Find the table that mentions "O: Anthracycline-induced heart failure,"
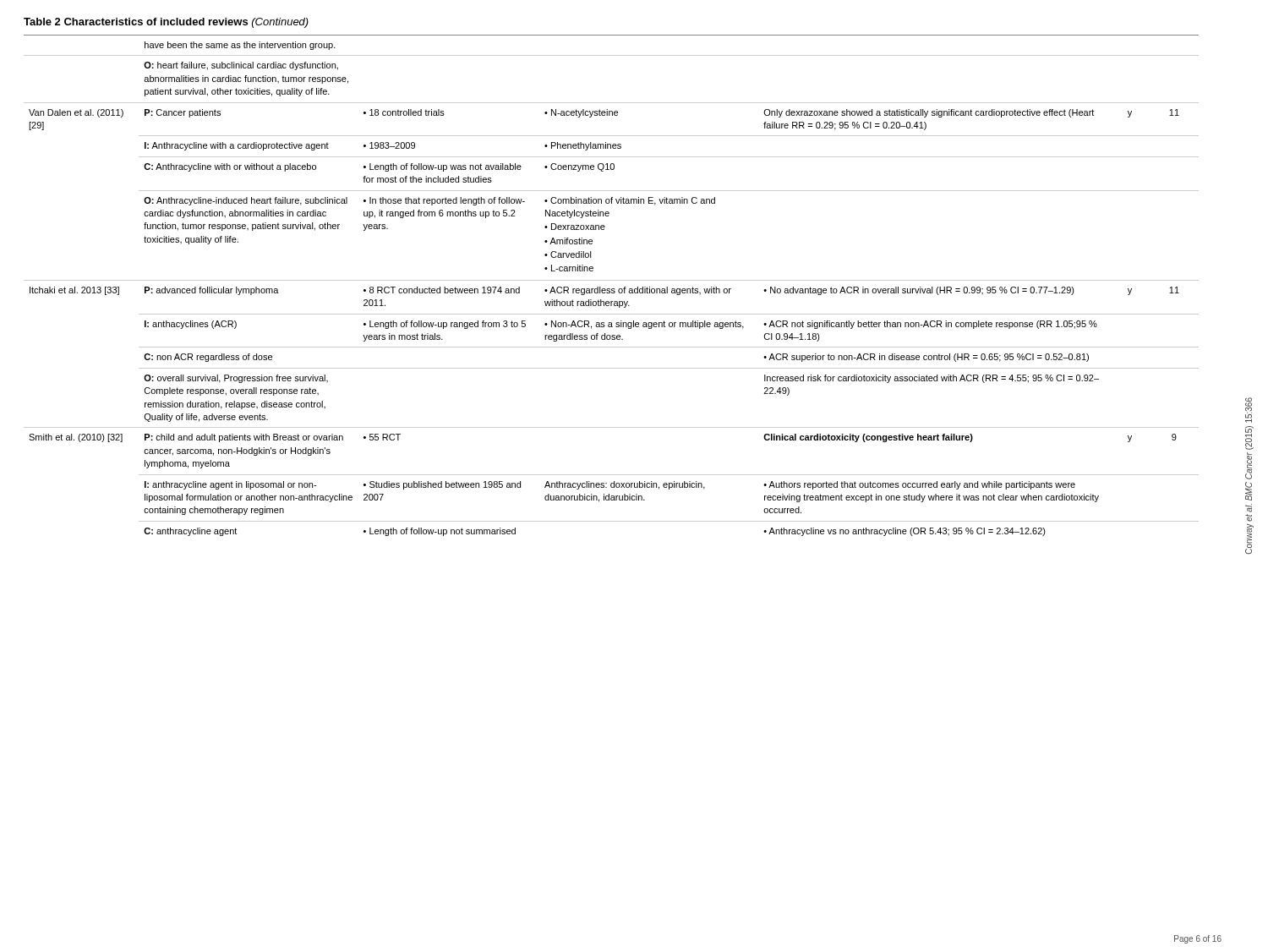 pos(611,288)
